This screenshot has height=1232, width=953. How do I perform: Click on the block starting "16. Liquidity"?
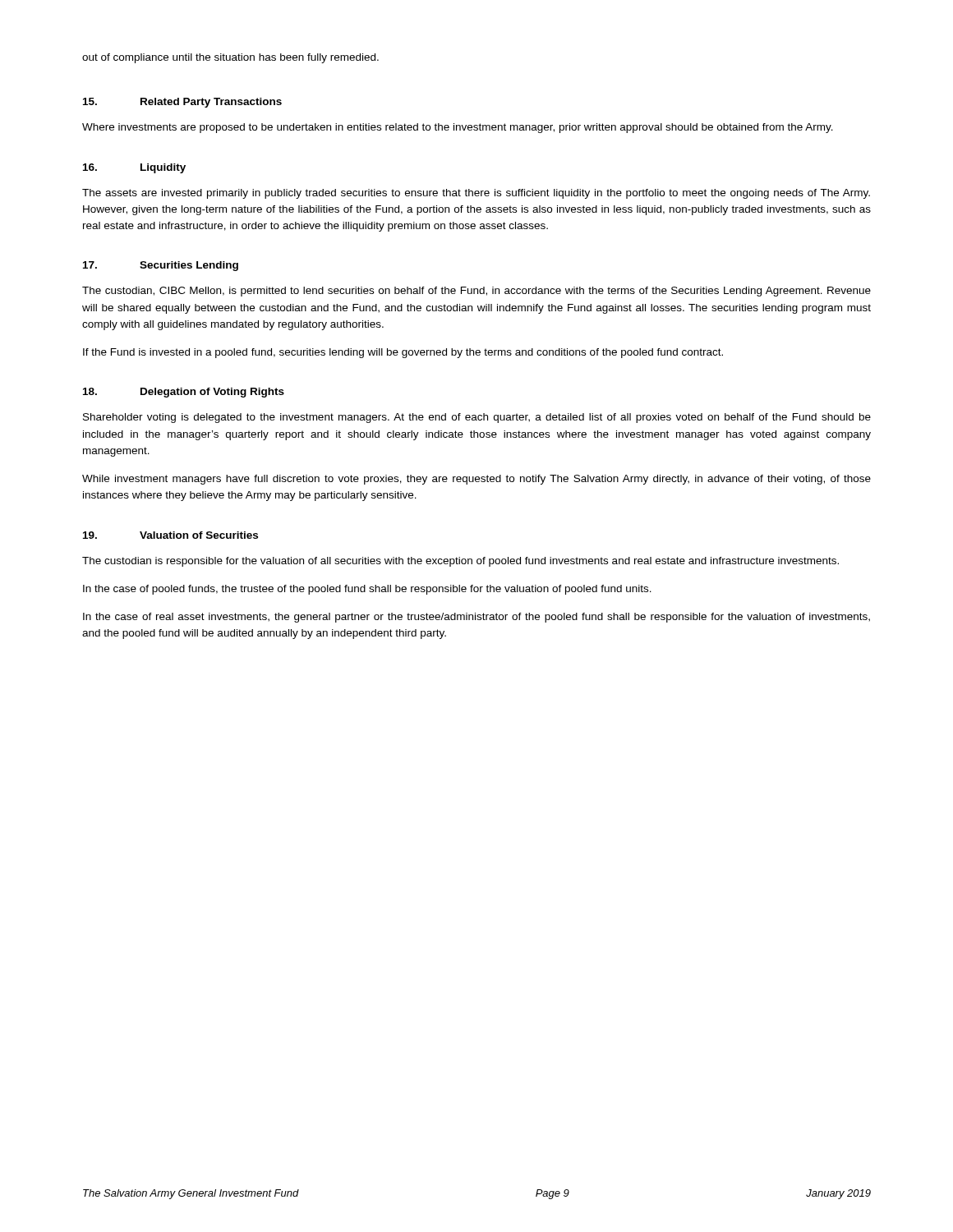pyautogui.click(x=134, y=167)
